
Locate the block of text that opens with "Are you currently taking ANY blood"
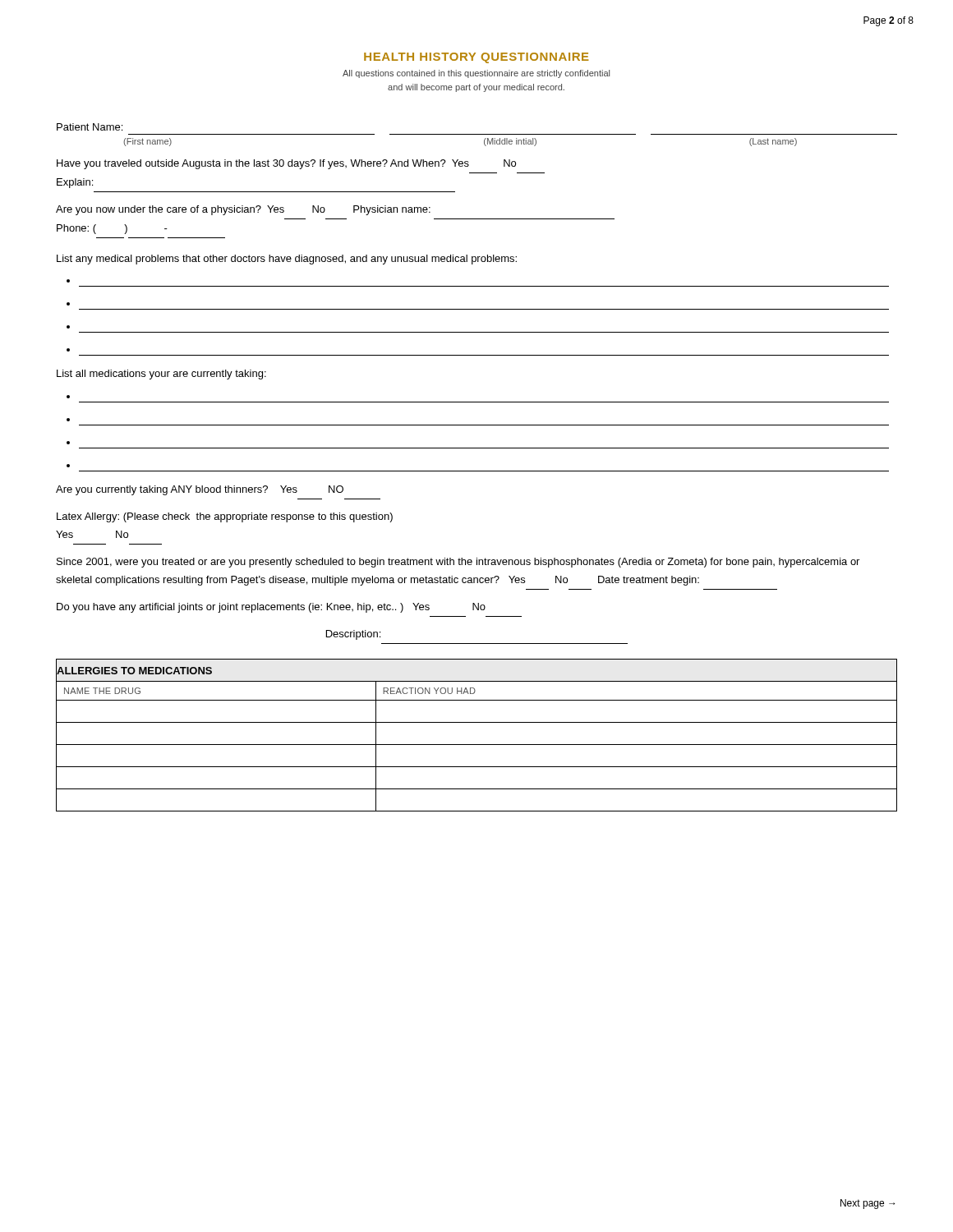tap(218, 490)
